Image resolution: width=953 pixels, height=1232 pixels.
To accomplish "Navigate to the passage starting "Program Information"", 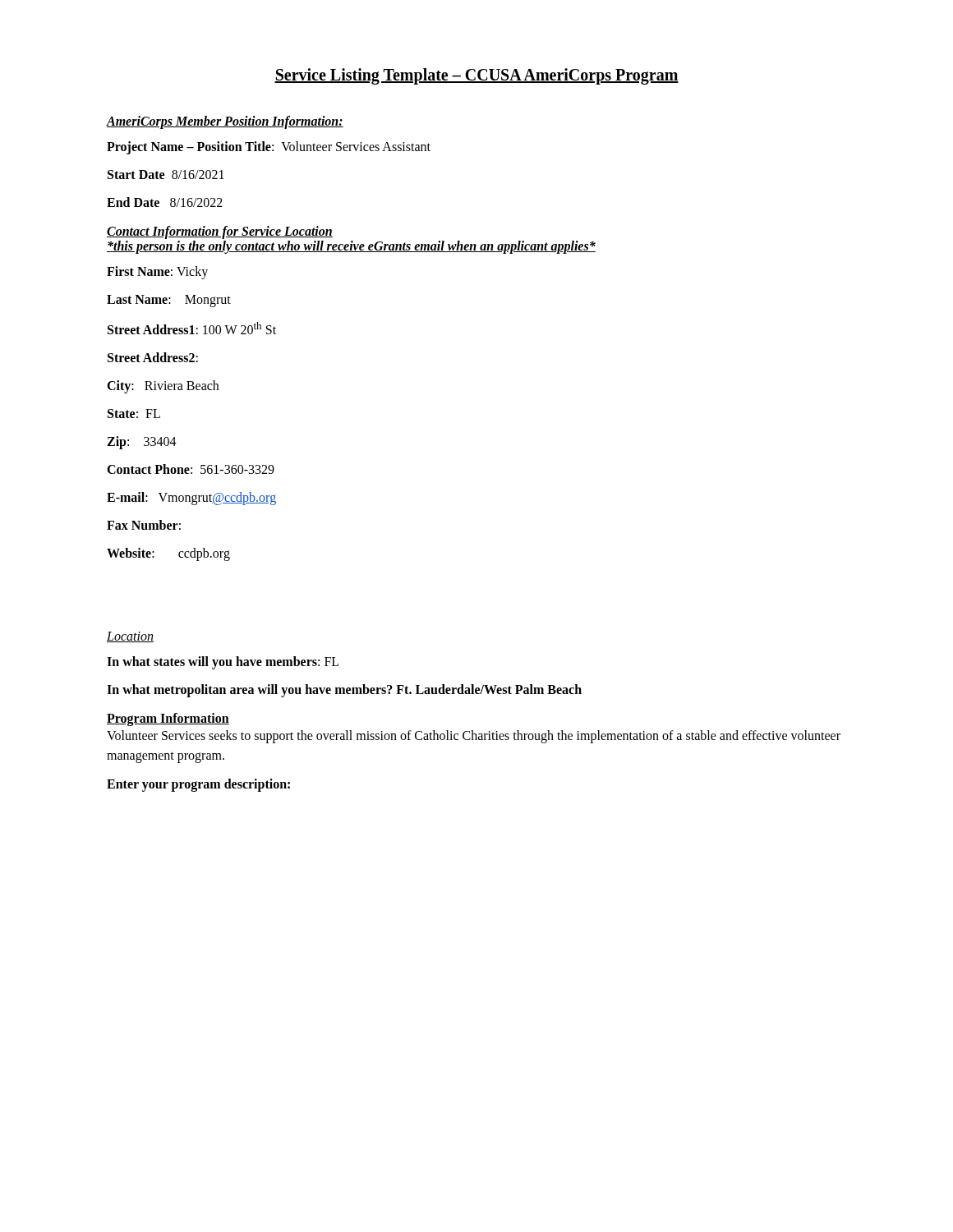I will pos(168,719).
